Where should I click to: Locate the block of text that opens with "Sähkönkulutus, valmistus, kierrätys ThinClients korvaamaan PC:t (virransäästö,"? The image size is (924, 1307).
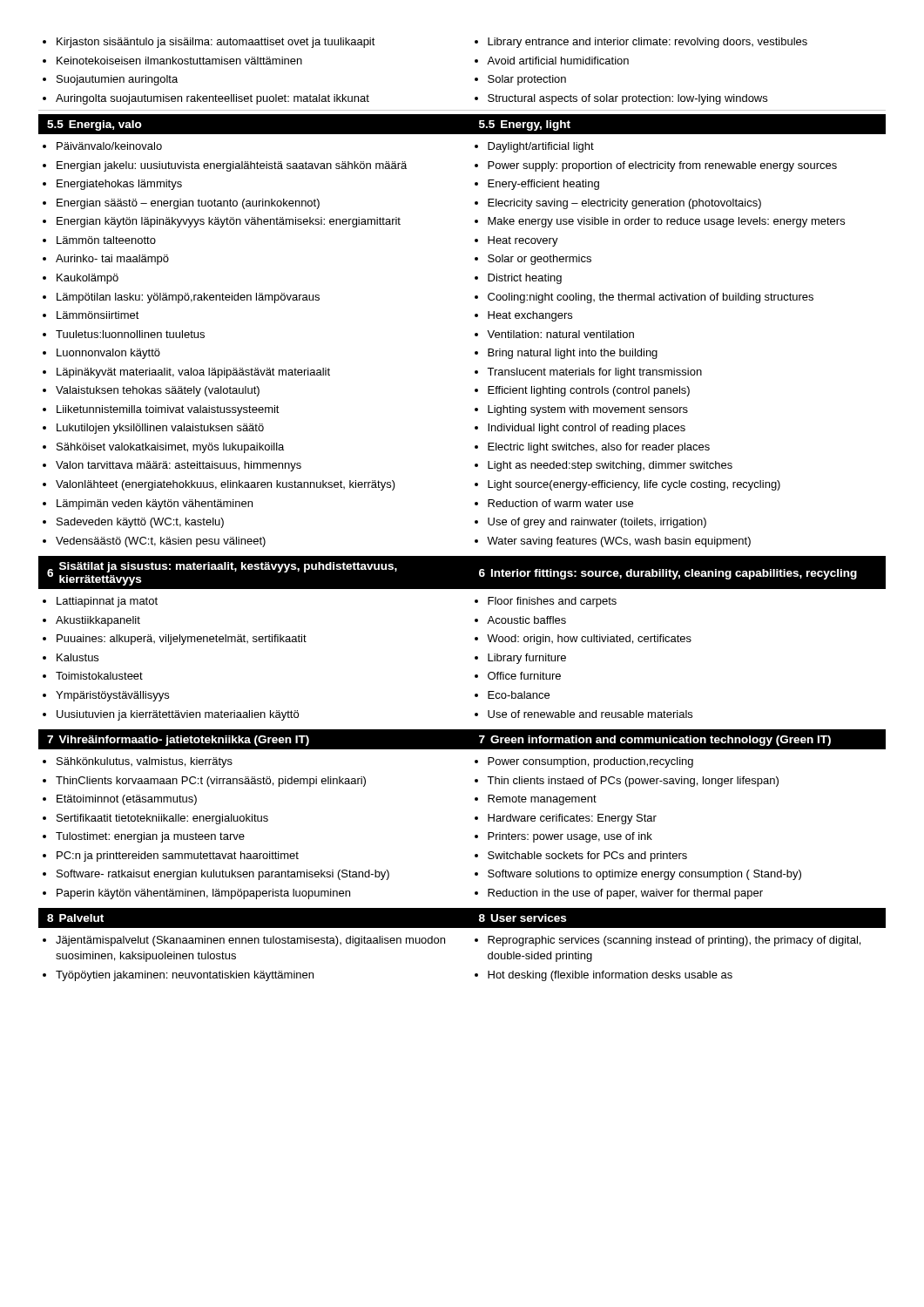pos(246,827)
